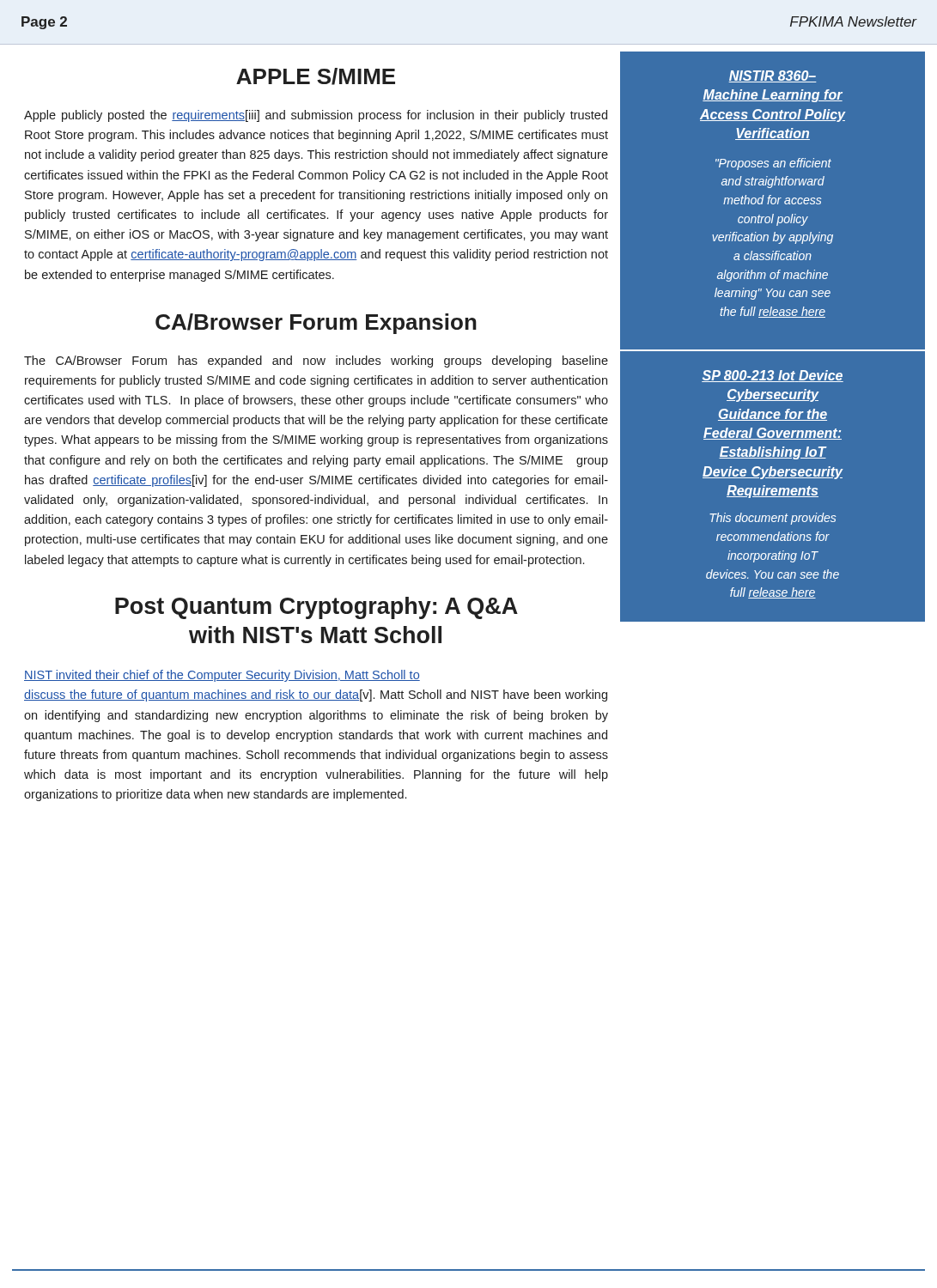
Task: Find the block on this page that starts "The CA/Browser Forum has"
Action: (316, 460)
